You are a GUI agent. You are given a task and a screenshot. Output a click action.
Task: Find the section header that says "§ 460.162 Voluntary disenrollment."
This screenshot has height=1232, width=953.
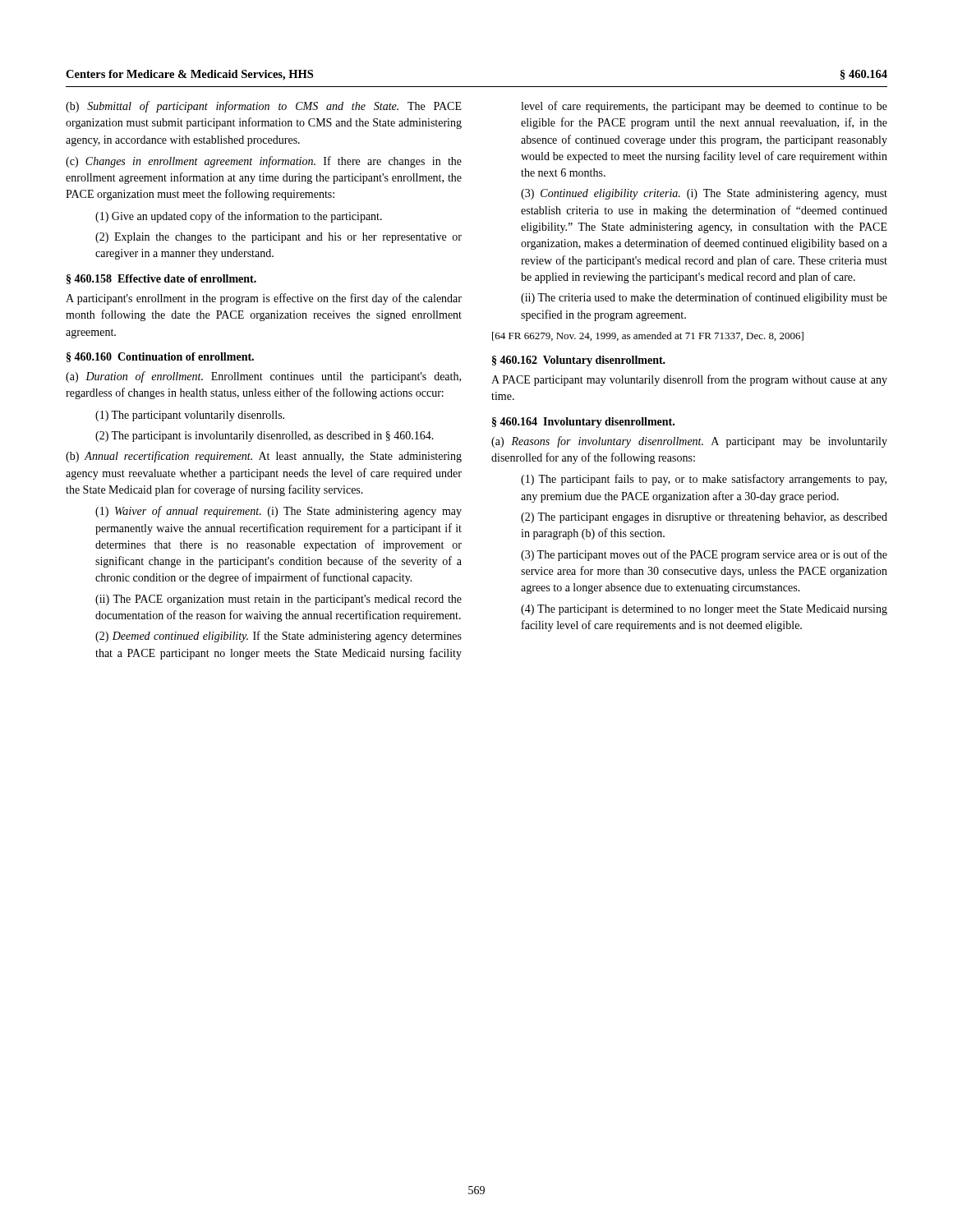coord(578,360)
